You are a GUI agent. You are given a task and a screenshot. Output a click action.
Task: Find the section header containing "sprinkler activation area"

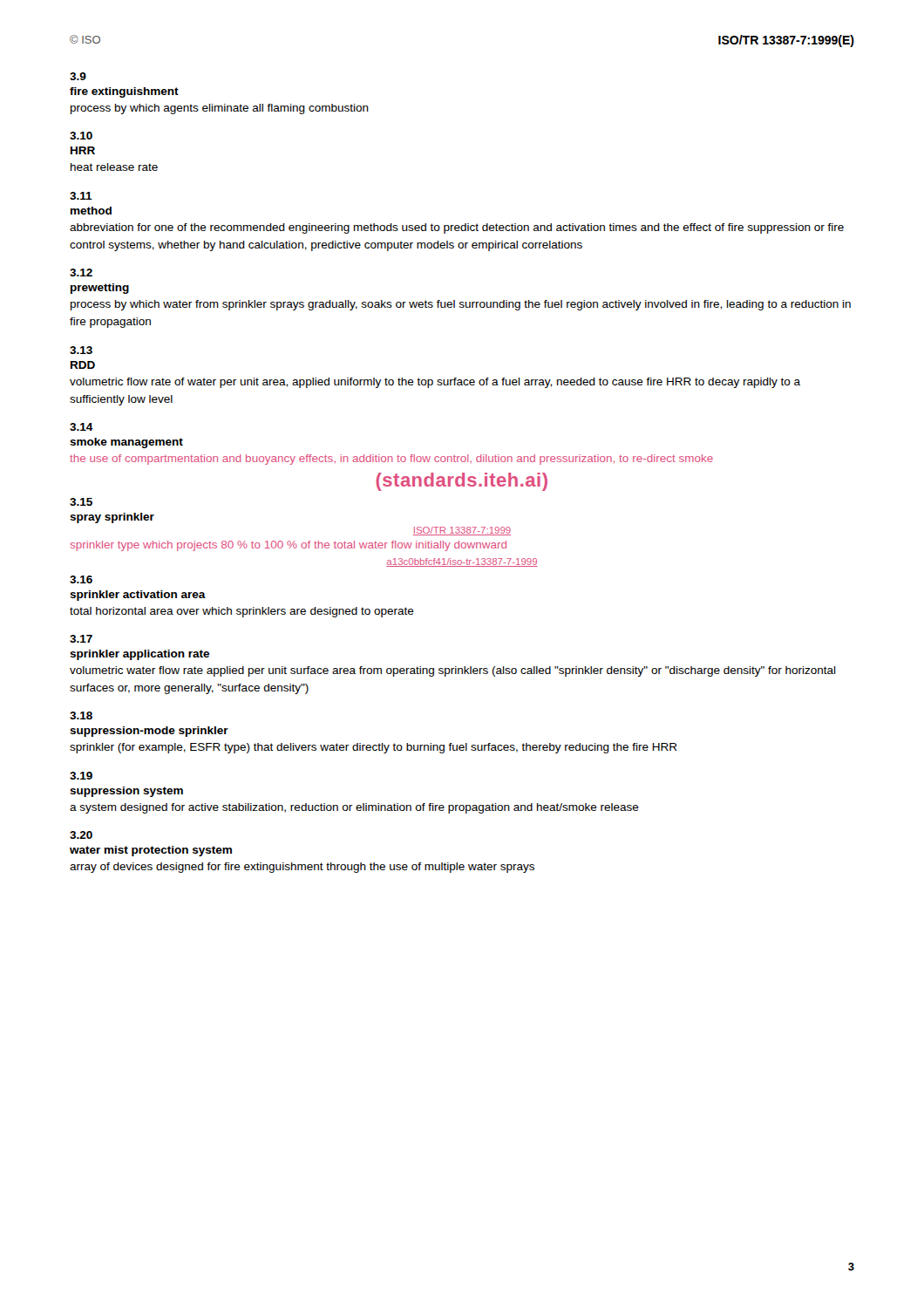pos(137,594)
